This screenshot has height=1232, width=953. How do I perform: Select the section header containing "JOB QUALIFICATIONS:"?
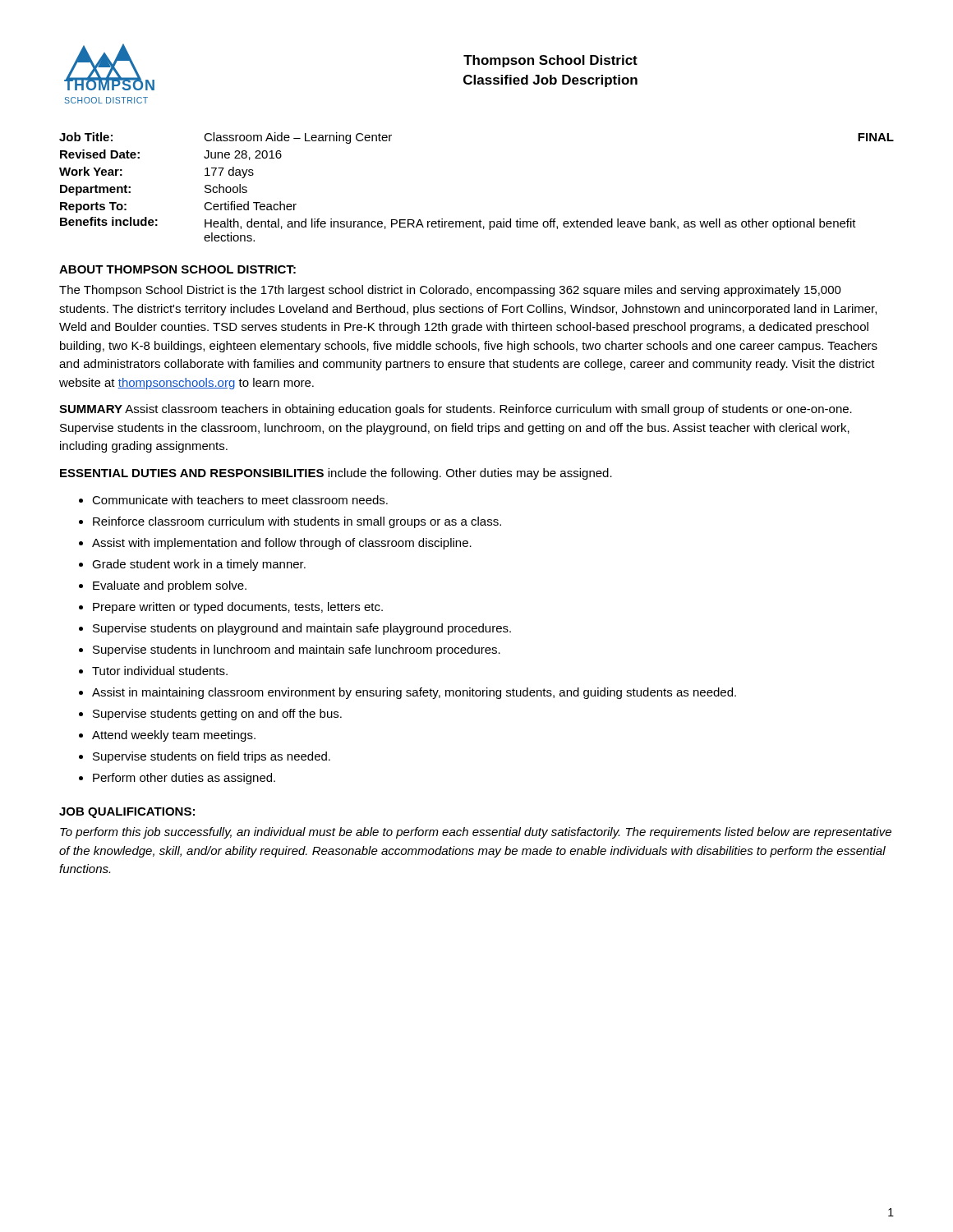click(128, 811)
